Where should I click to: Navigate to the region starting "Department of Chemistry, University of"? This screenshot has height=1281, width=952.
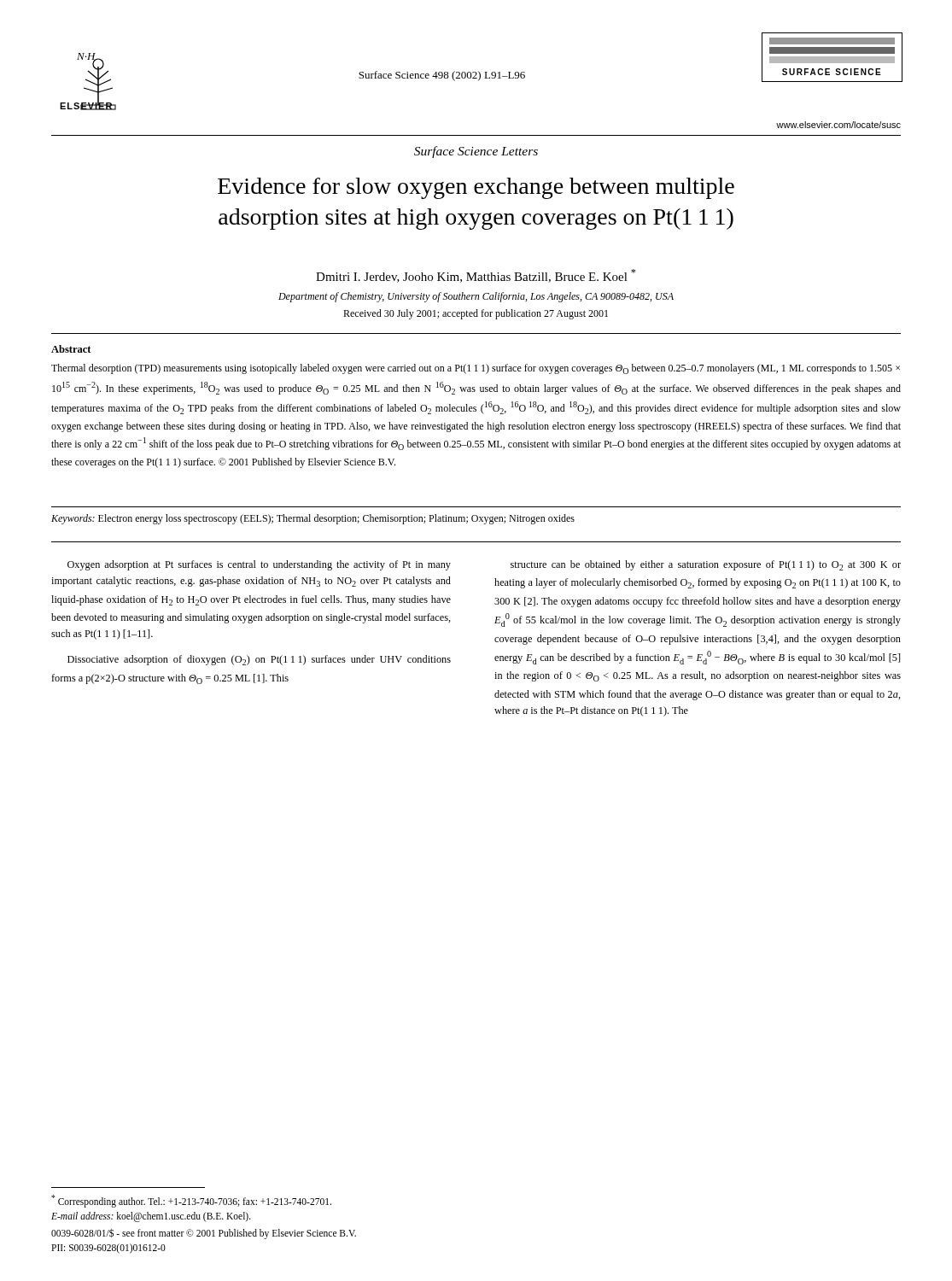point(476,296)
